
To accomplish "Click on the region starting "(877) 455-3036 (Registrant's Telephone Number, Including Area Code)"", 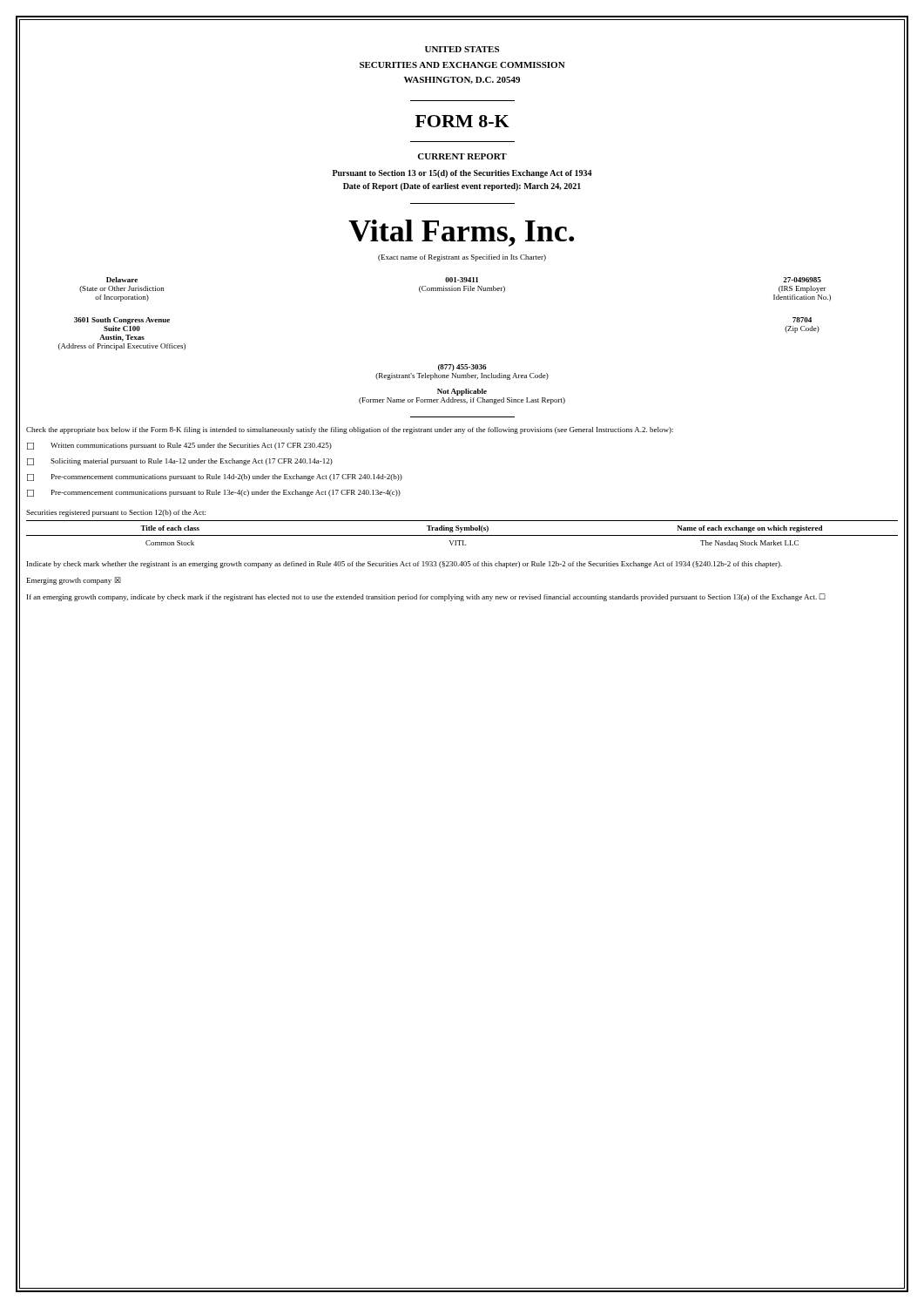I will tap(462, 371).
